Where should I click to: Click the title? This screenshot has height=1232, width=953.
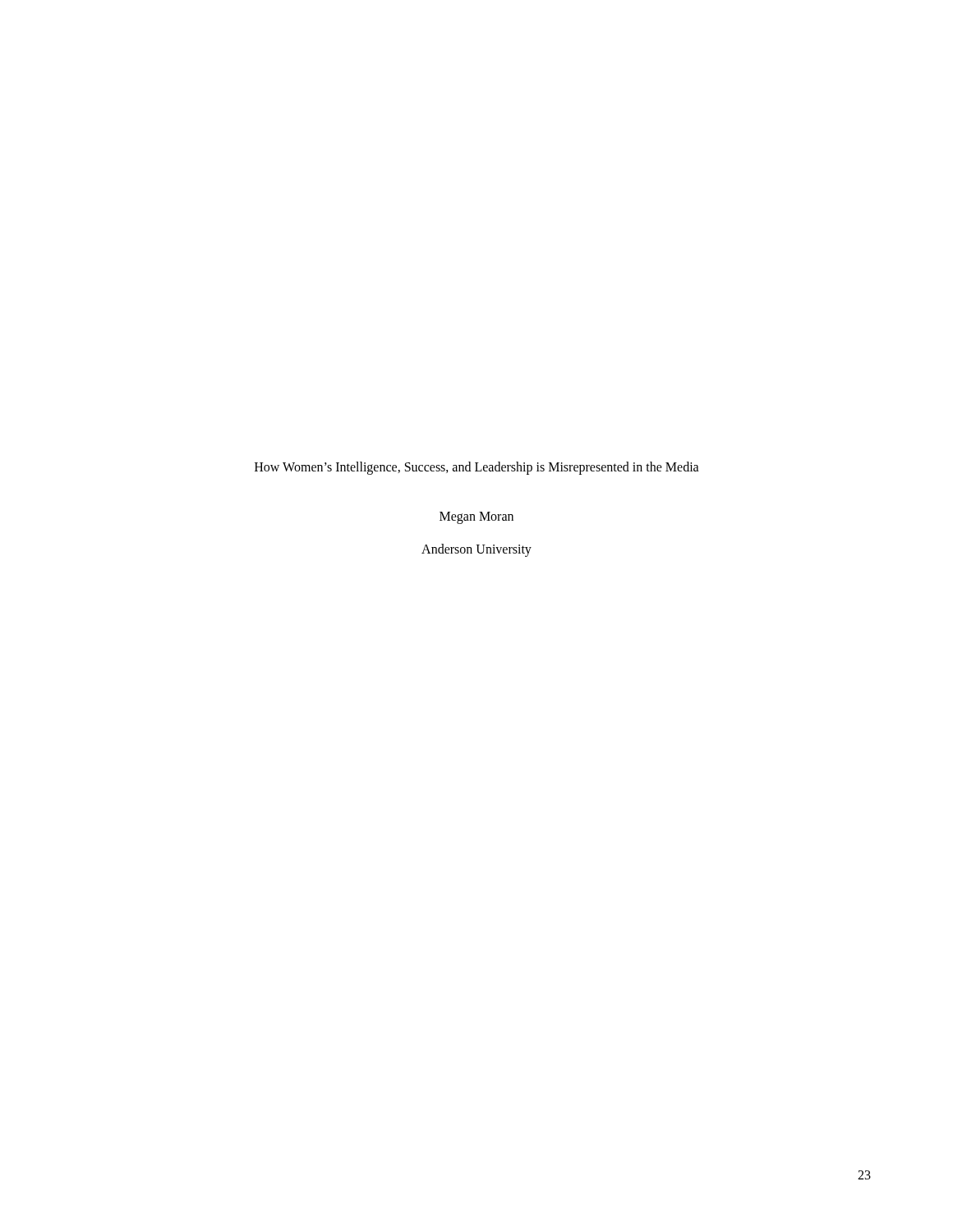(x=476, y=467)
